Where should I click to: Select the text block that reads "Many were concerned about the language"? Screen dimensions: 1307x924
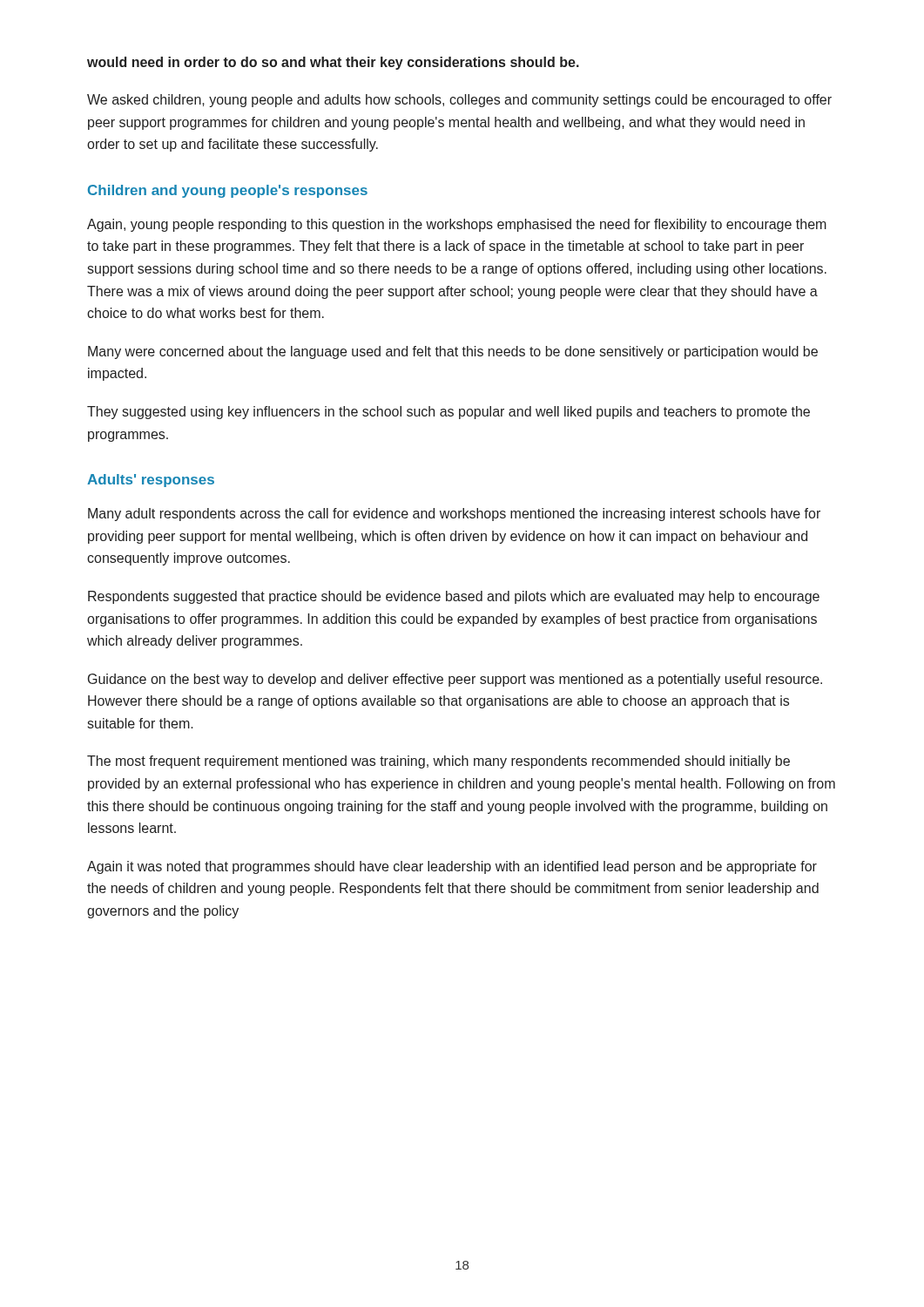click(453, 363)
